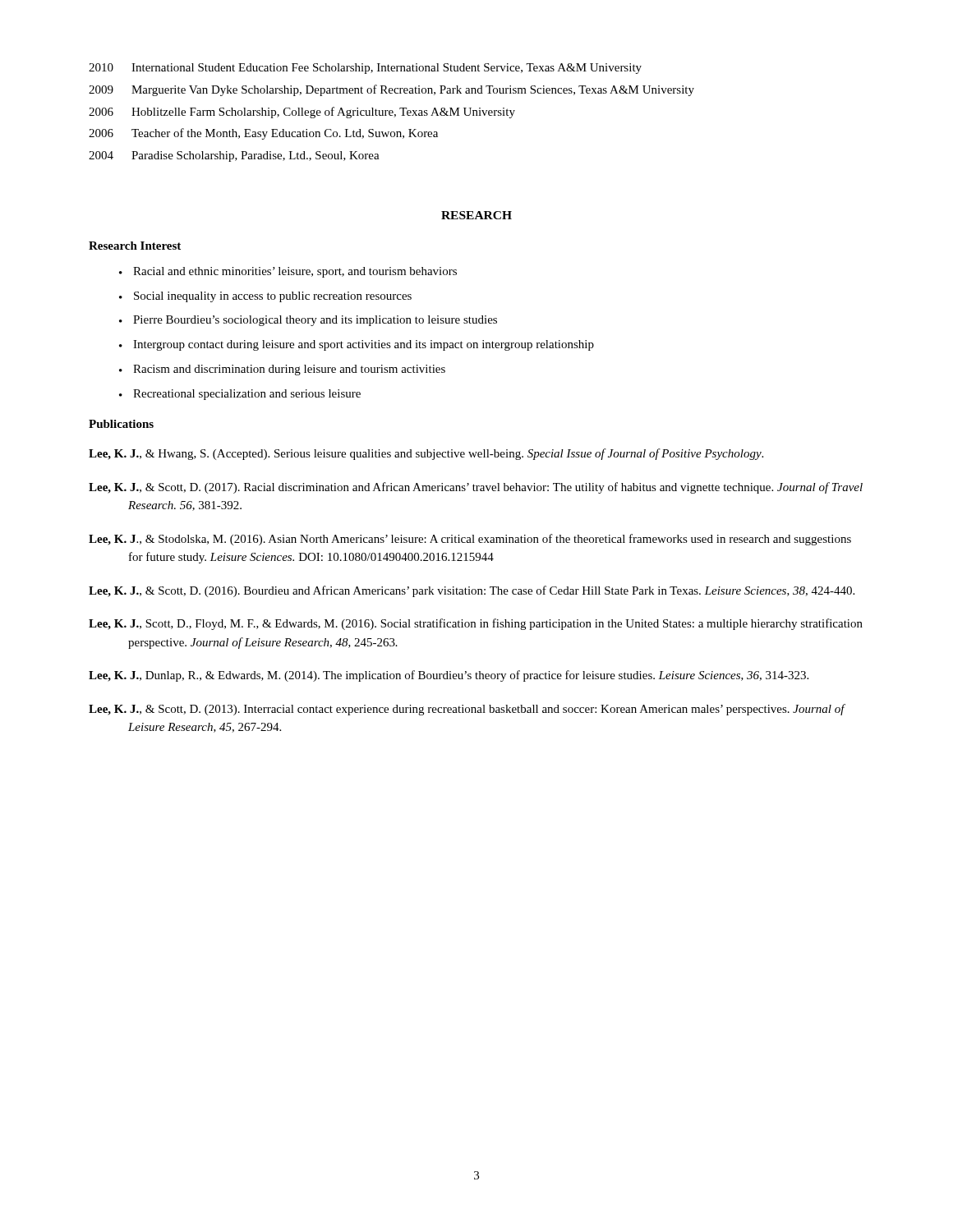
Task: Point to the block beginning "Lee, K. J., & Stodolska, M. (2016). Asian"
Action: coord(470,548)
